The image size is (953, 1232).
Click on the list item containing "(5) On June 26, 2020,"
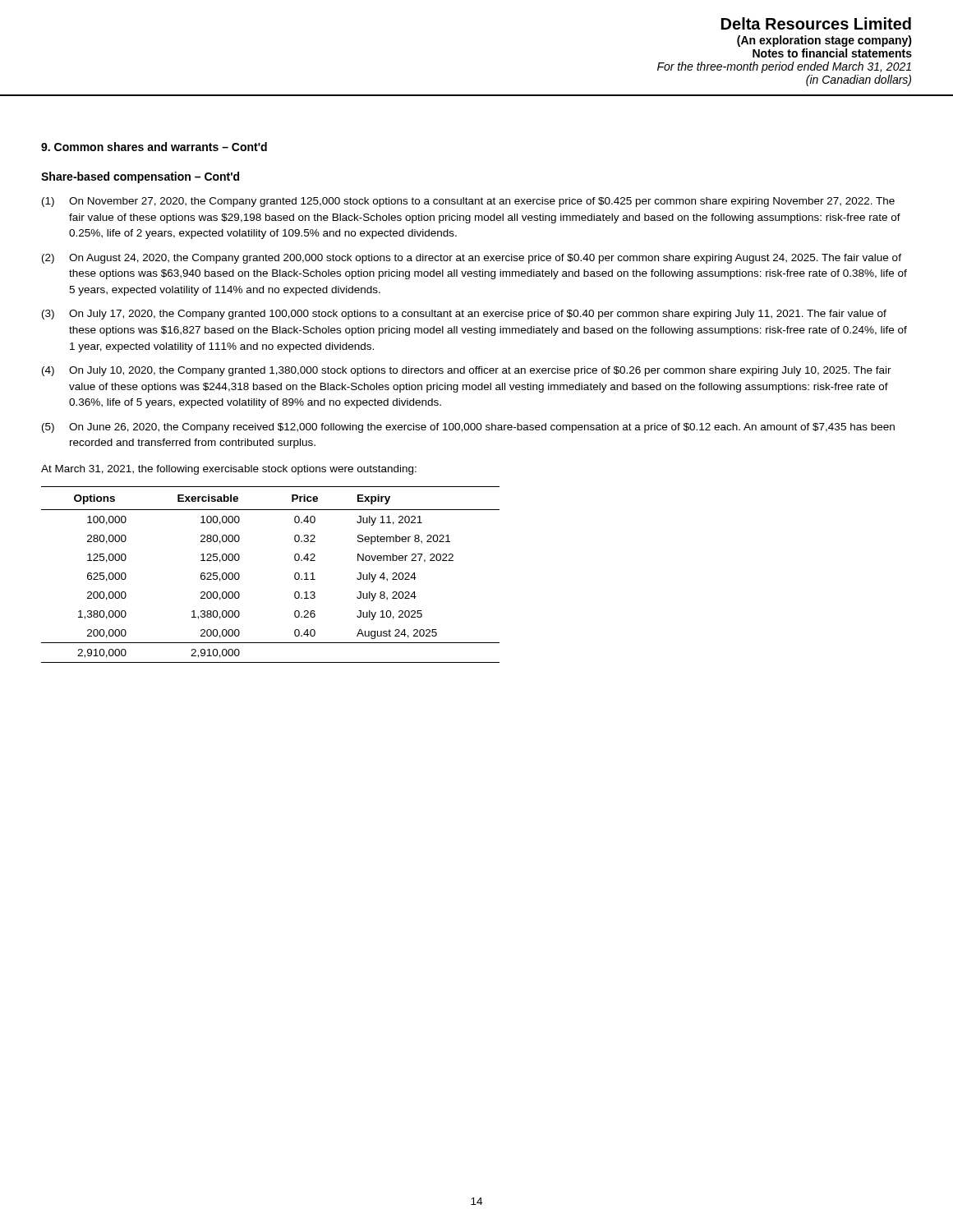[476, 435]
